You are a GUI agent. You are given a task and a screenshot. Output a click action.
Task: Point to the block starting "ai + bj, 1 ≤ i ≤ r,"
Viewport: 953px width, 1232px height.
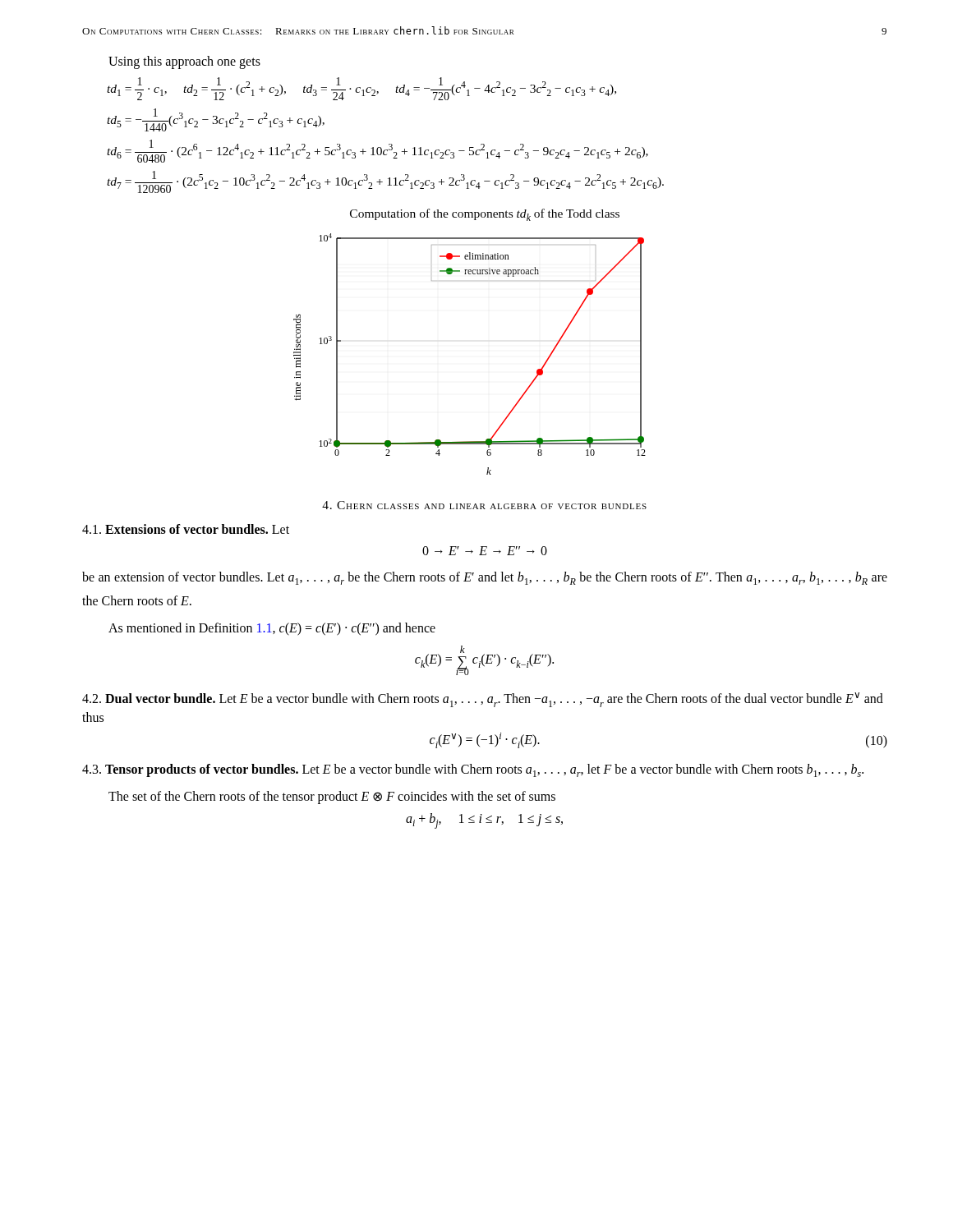tap(485, 820)
